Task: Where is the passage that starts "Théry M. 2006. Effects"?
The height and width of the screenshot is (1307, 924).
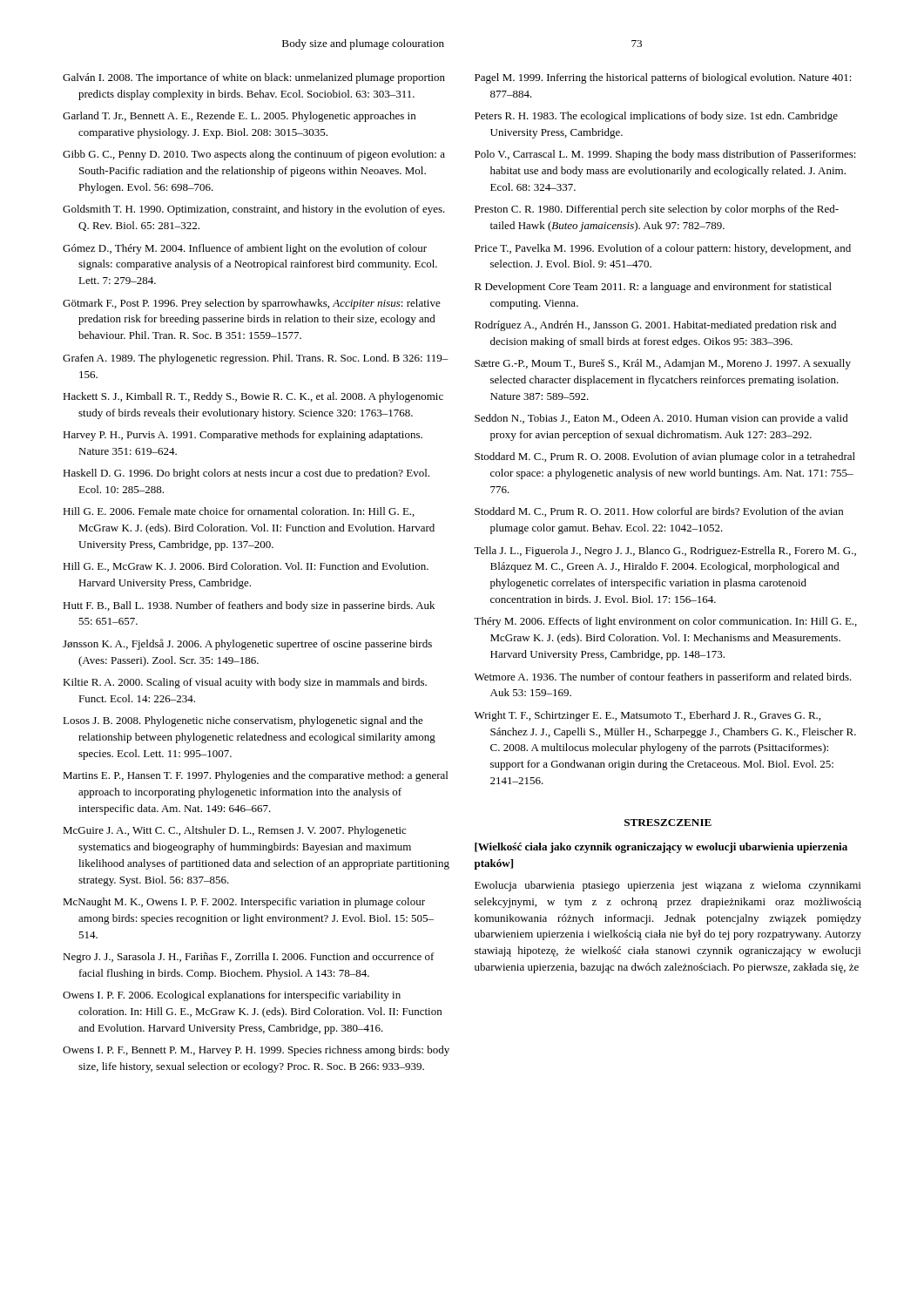Action: pyautogui.click(x=666, y=638)
